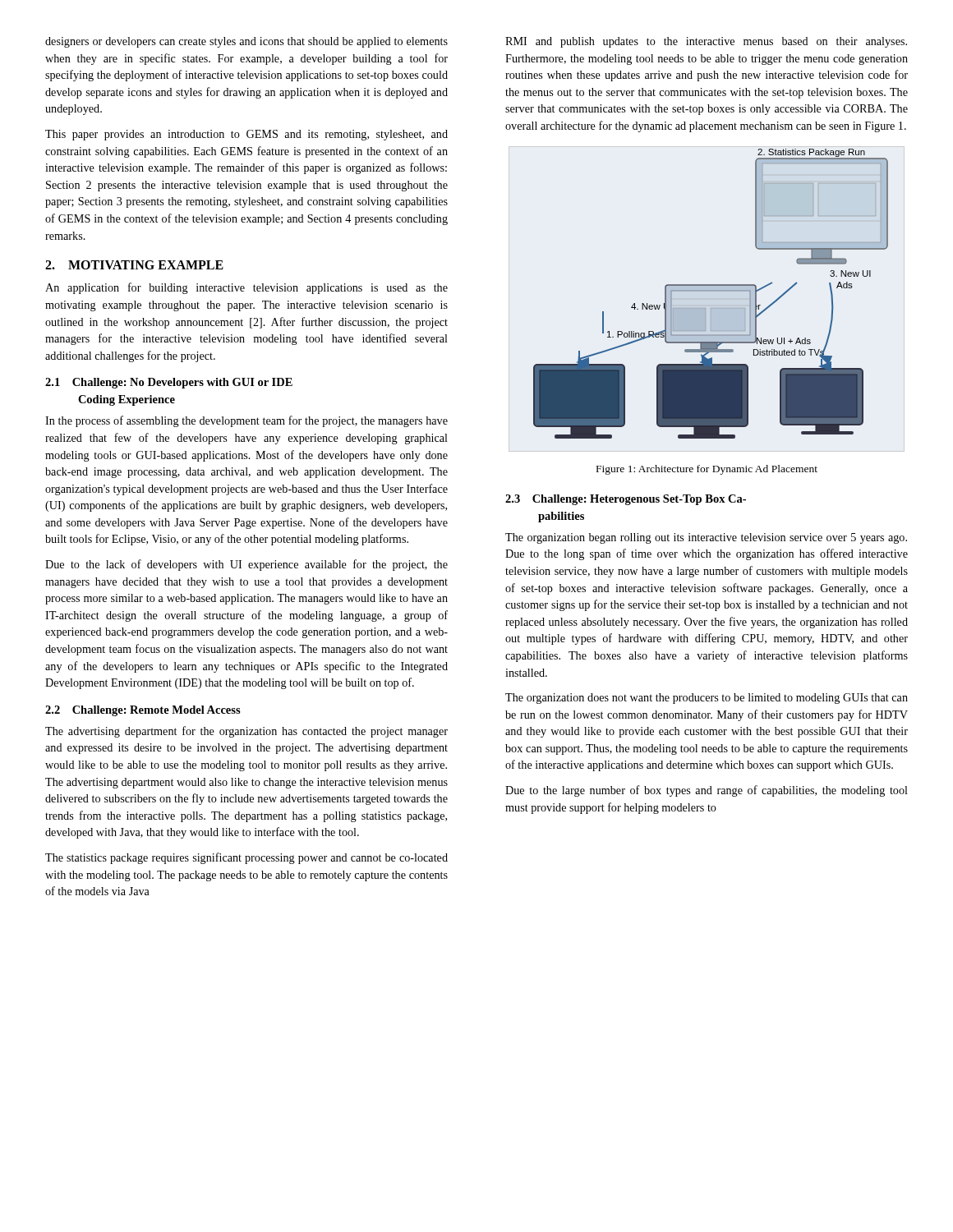Navigate to the region starting "2.3 Challenge: Heterogenous Set-Top Box Ca-"

(x=626, y=507)
